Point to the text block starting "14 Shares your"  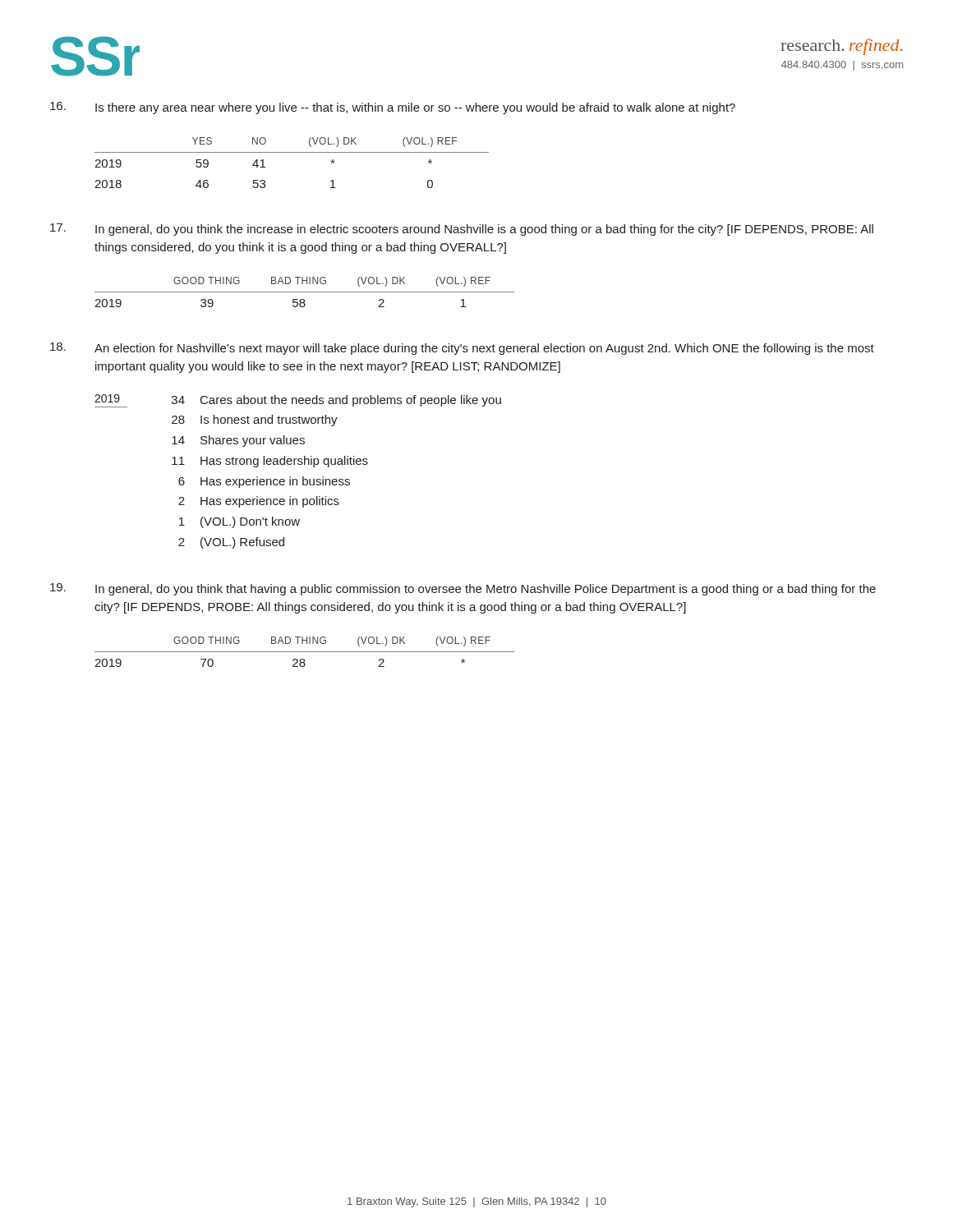tap(238, 441)
